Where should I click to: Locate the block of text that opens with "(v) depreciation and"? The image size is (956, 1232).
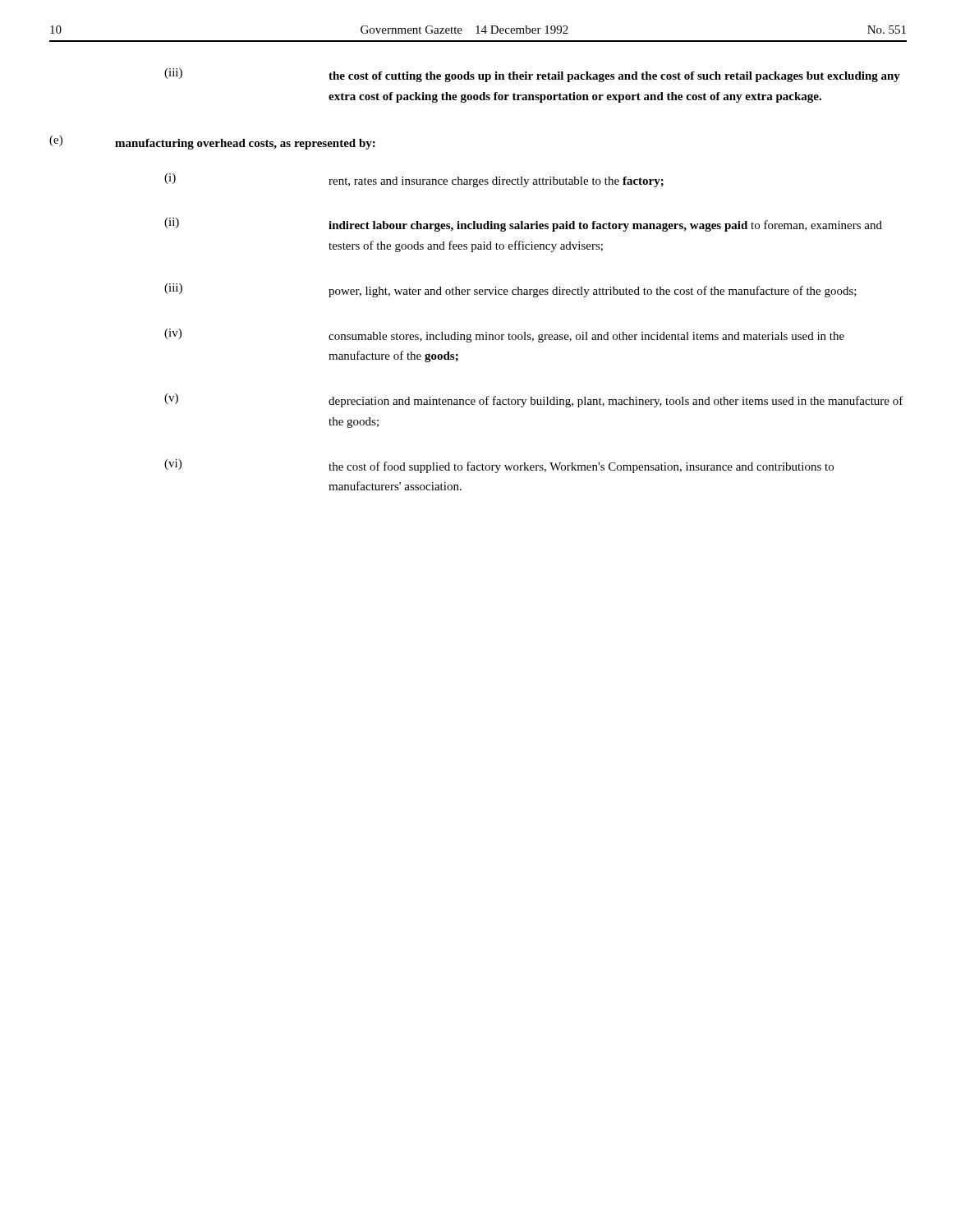[x=478, y=411]
